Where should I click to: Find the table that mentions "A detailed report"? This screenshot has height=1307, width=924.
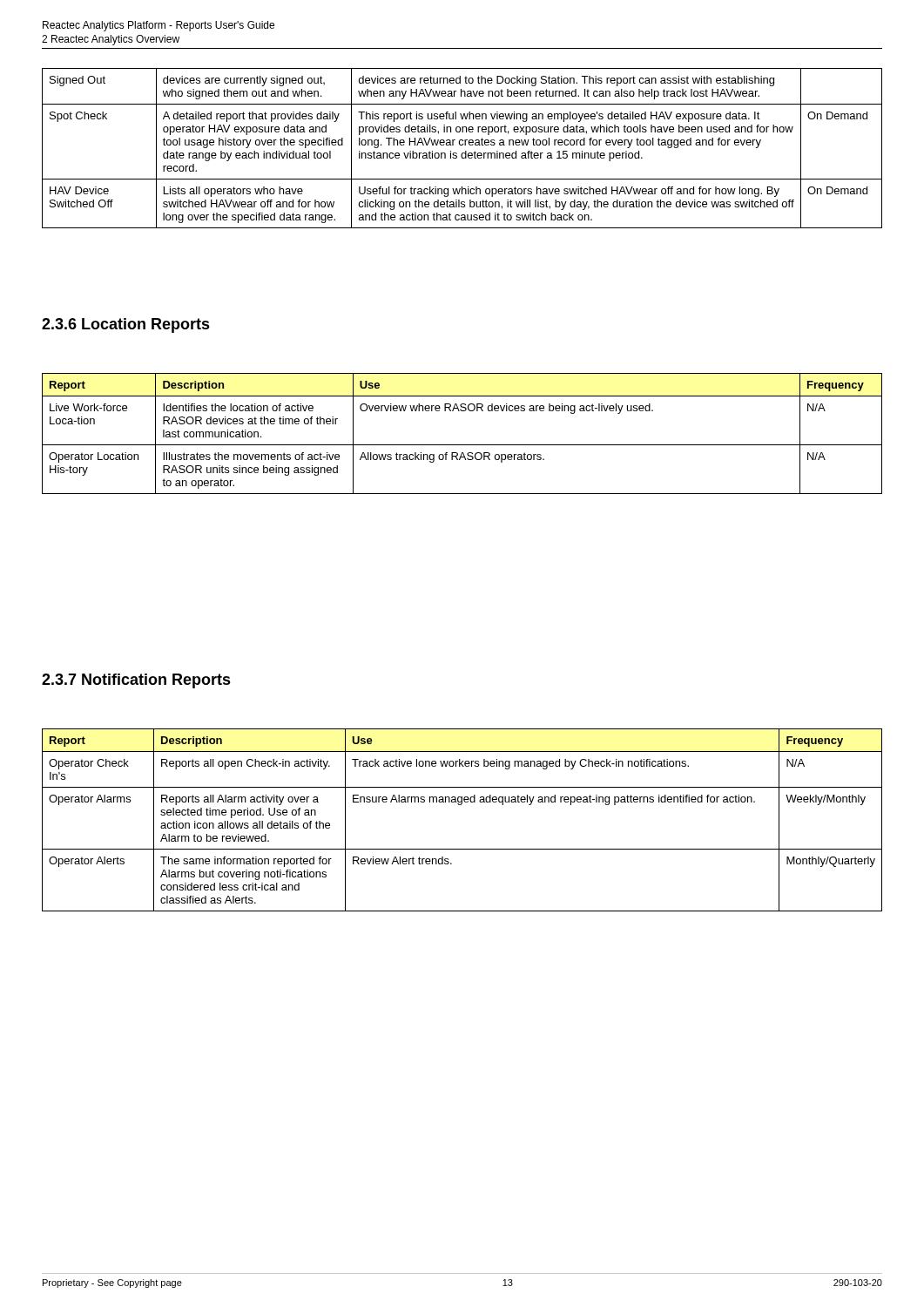point(462,148)
